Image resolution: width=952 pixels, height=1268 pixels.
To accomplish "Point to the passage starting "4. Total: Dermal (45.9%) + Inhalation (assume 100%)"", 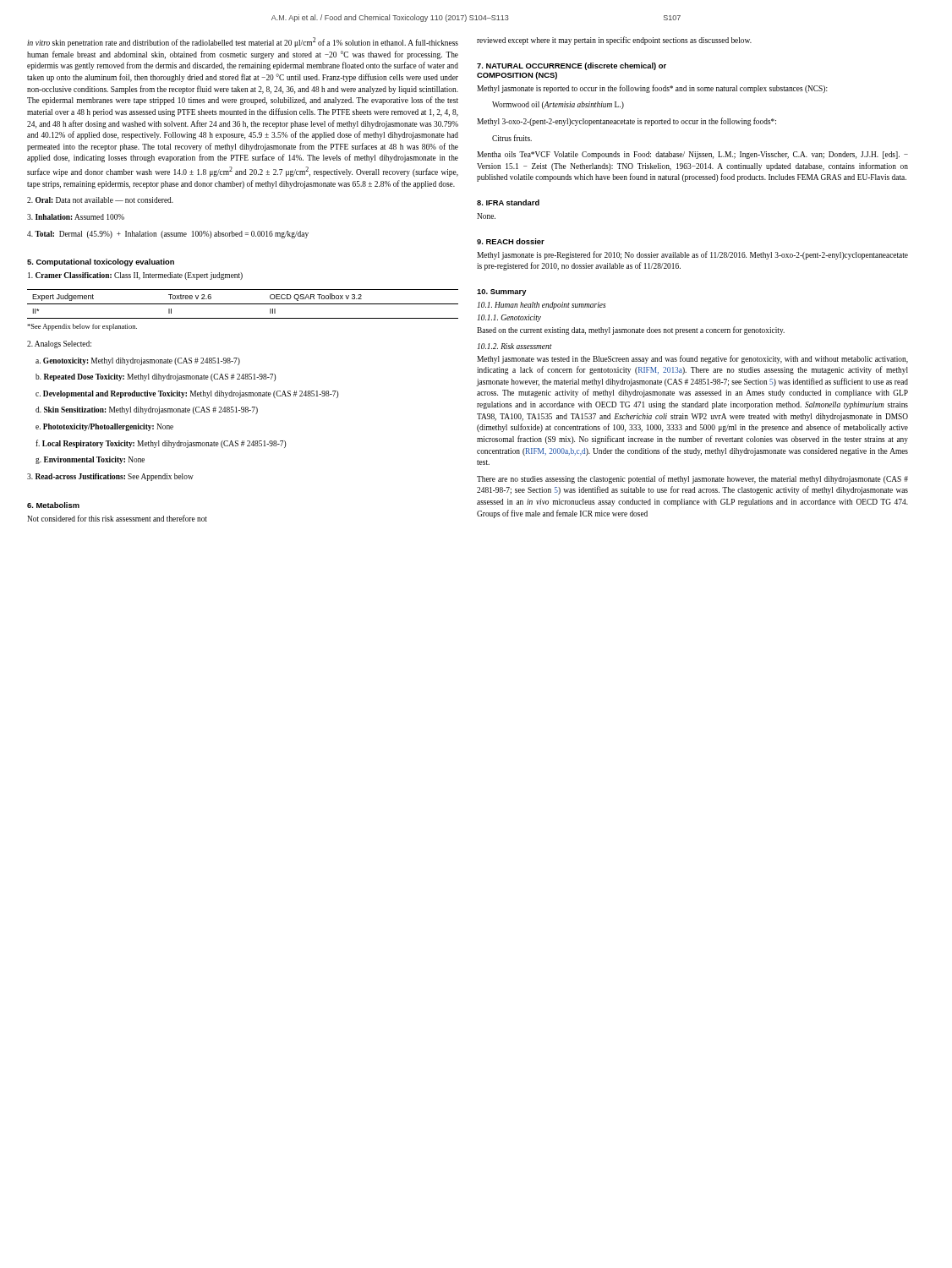I will point(168,234).
